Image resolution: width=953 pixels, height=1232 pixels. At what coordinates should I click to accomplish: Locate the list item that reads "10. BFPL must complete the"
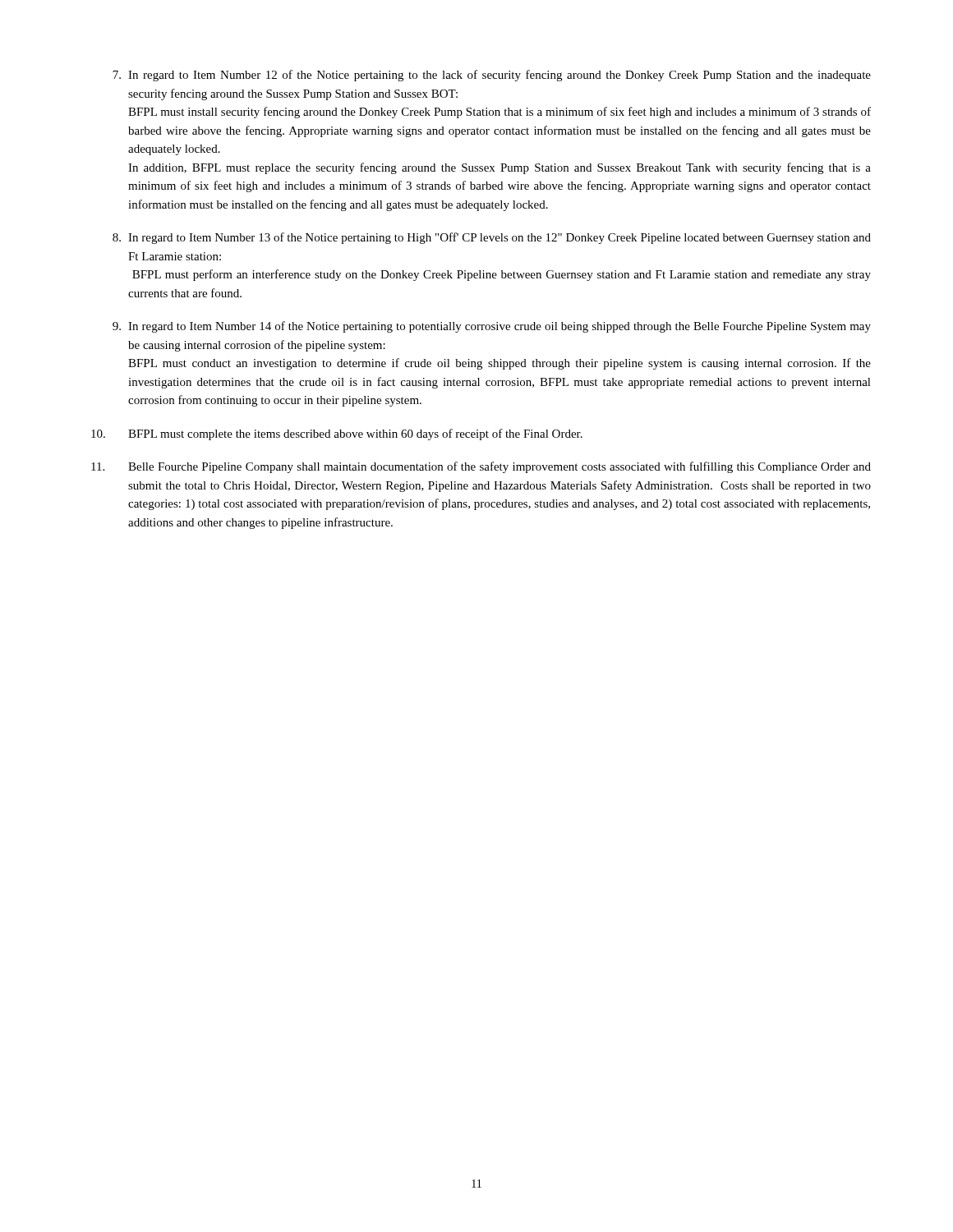[481, 433]
